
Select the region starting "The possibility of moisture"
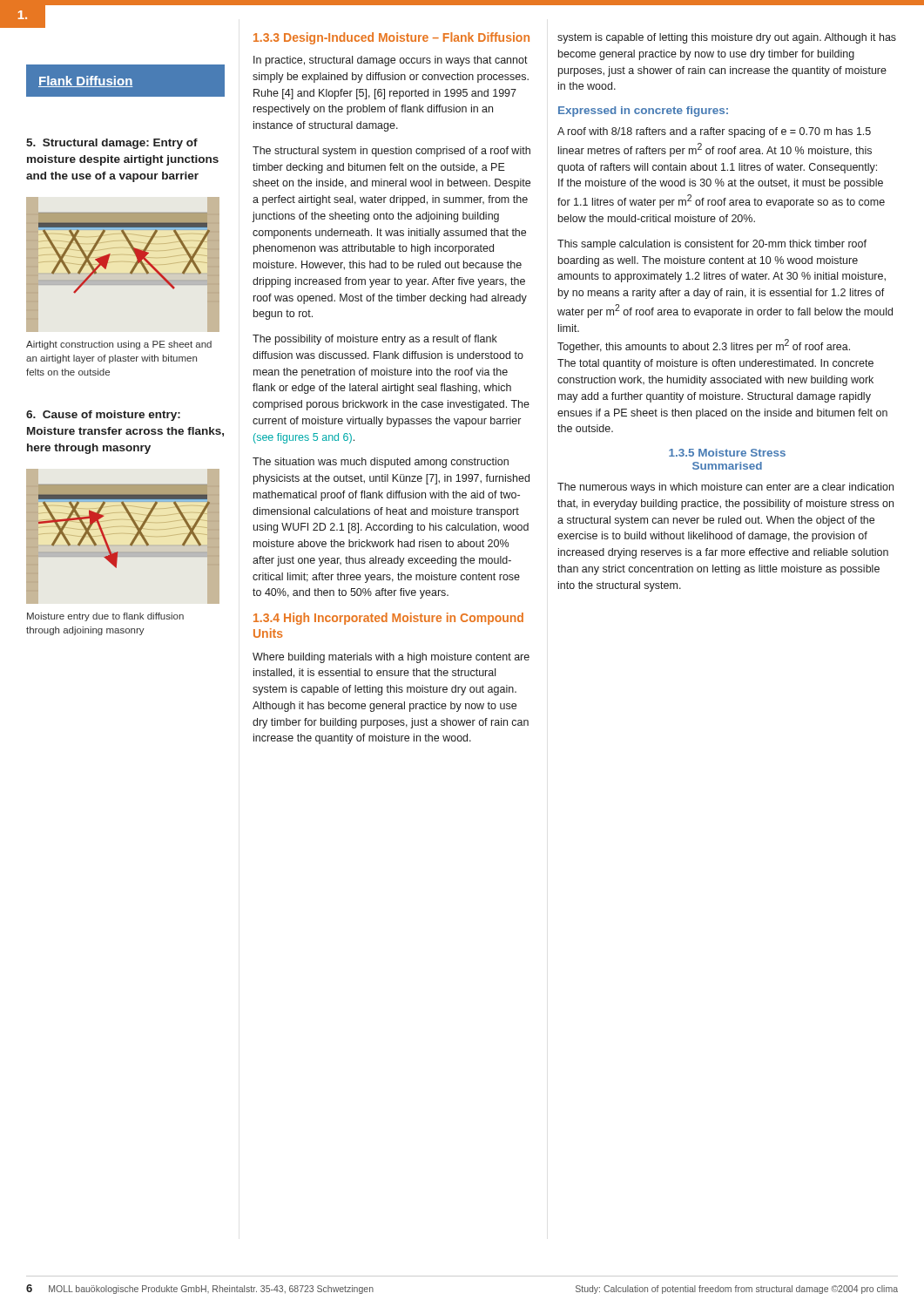391,388
